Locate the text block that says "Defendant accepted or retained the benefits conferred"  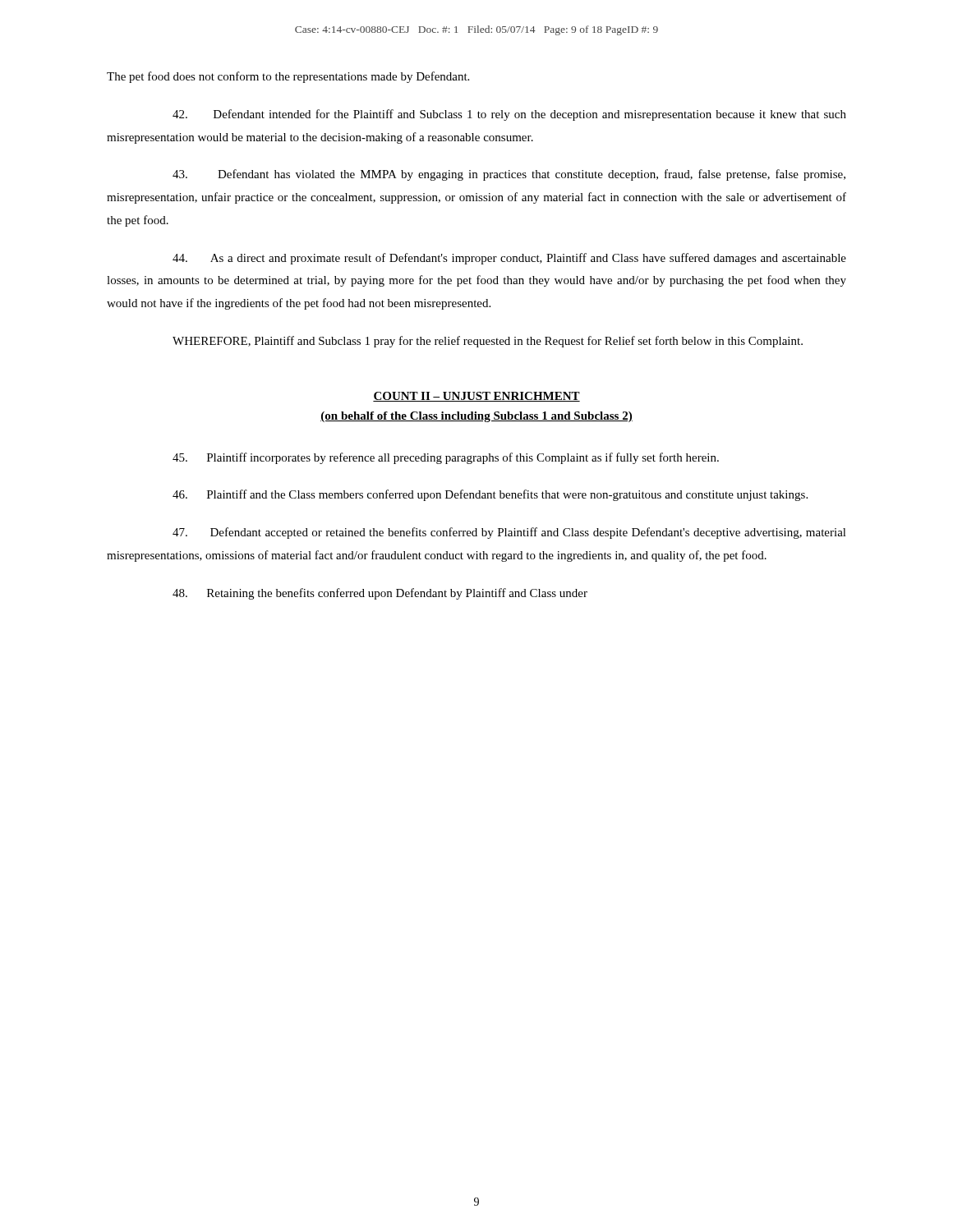tap(476, 544)
